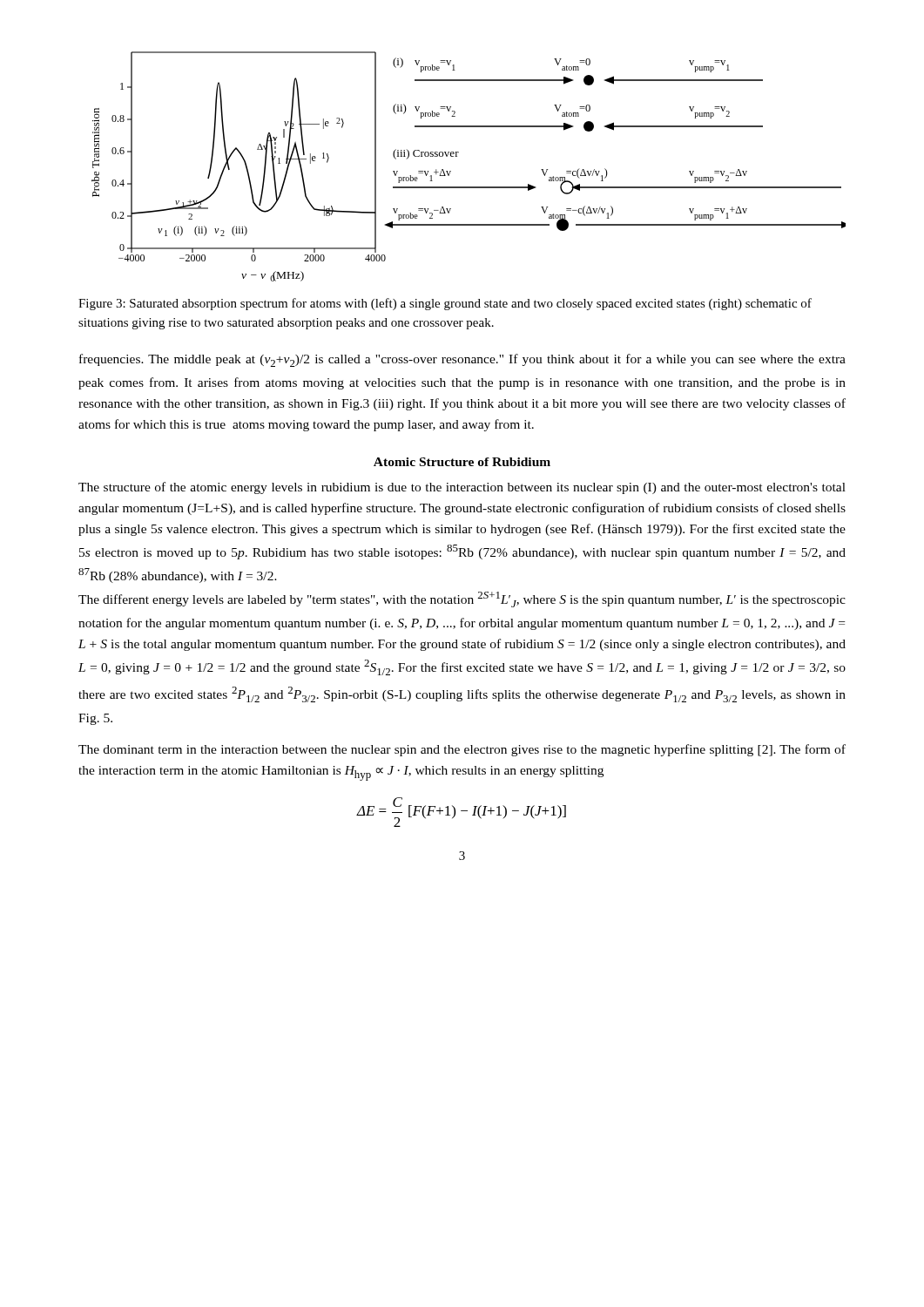
Task: Select the continuous plot
Action: pyautogui.click(x=462, y=161)
